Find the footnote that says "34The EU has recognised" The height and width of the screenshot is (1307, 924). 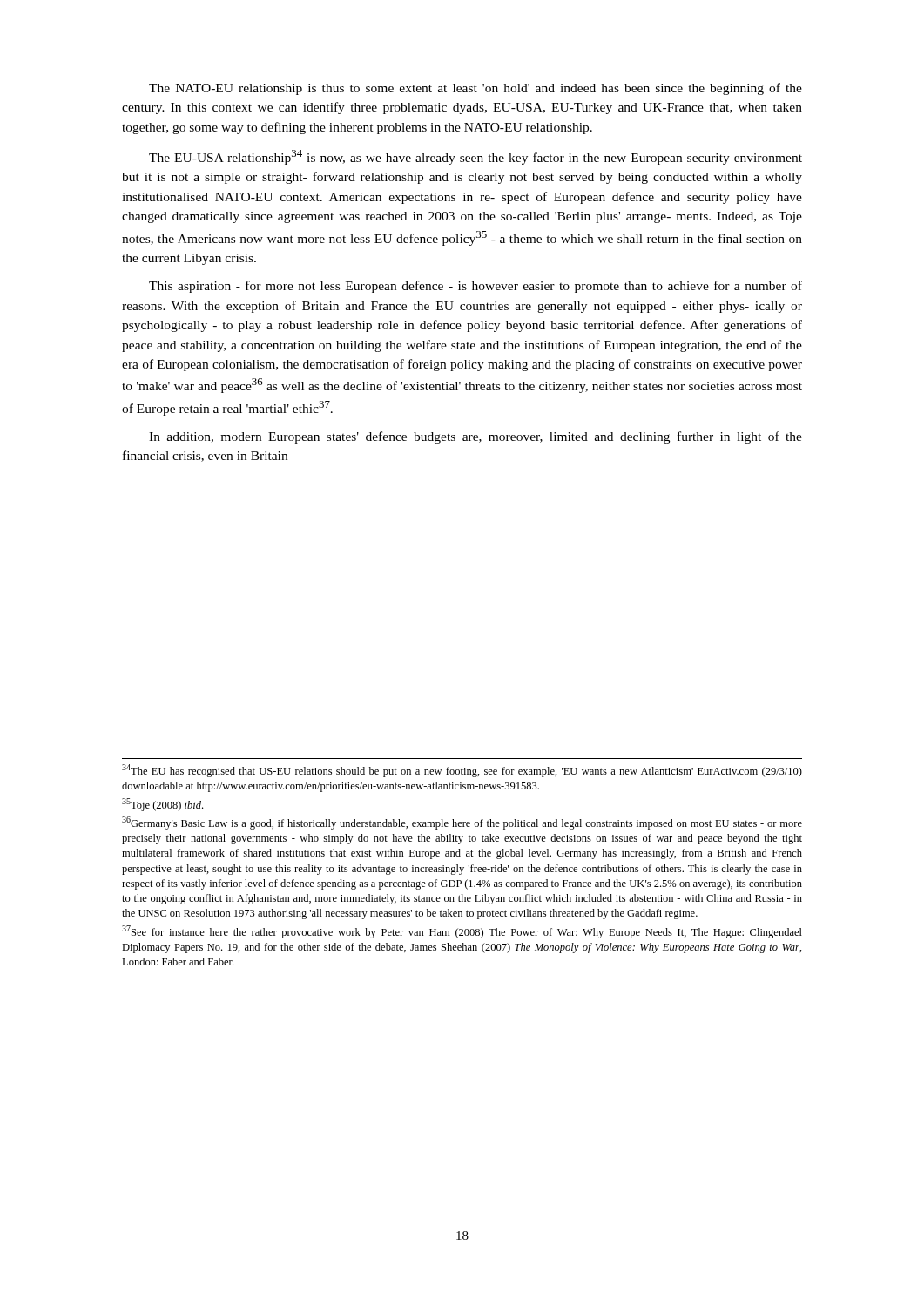462,778
